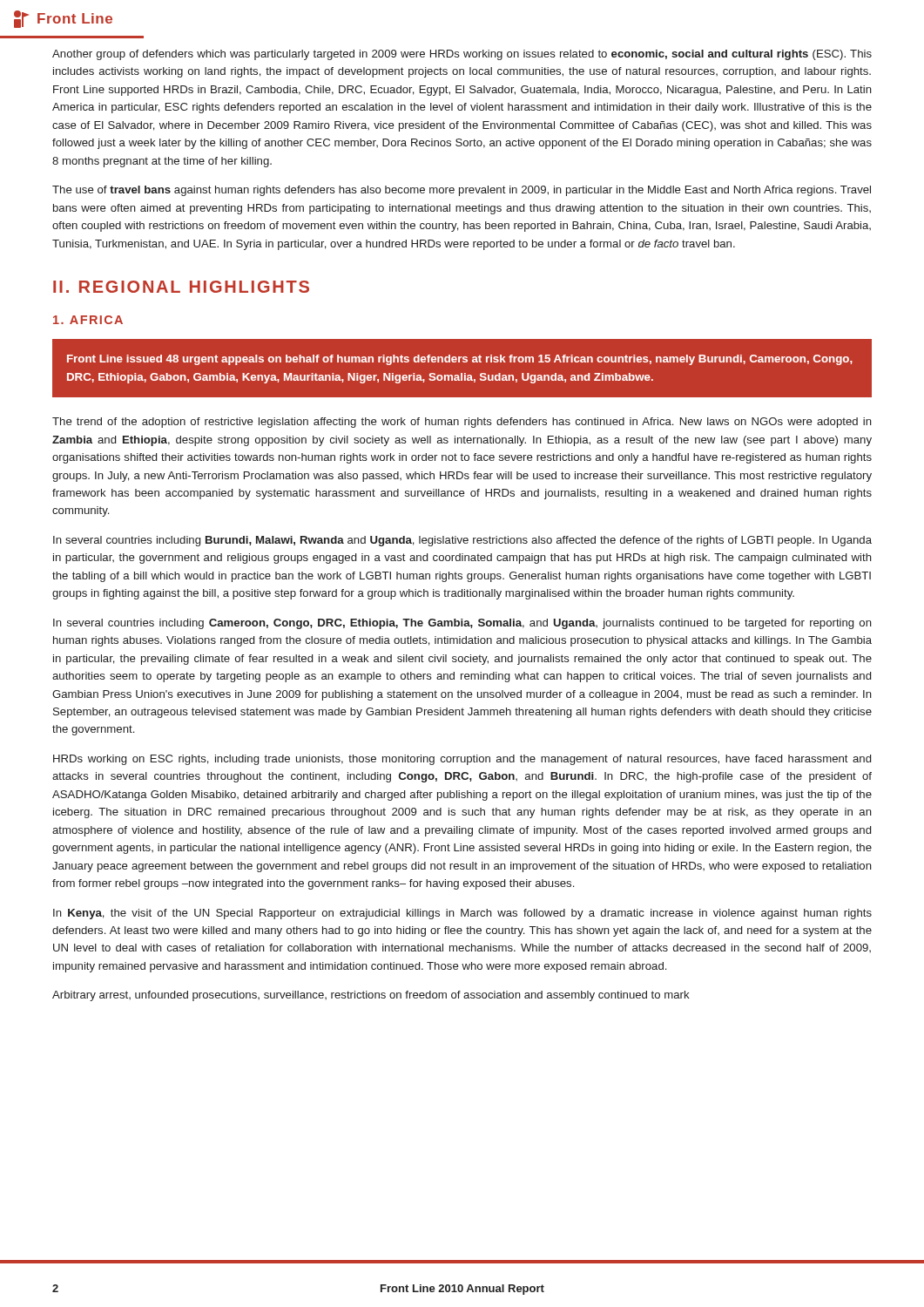Where does it say "II. REGIONAL HIGHLIGHTS"?
924x1307 pixels.
pyautogui.click(x=182, y=287)
